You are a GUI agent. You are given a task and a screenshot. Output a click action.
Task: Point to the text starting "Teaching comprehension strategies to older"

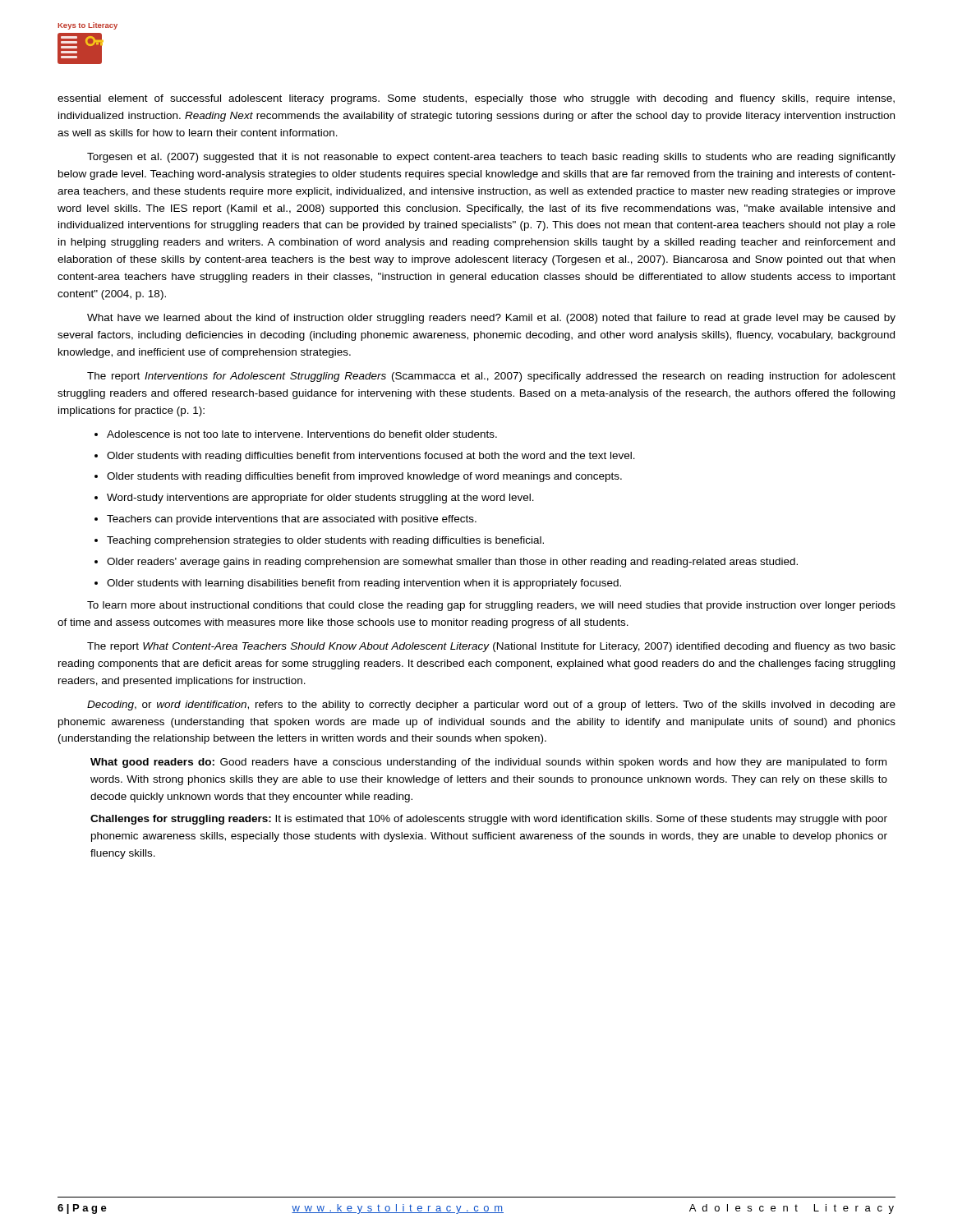click(326, 540)
